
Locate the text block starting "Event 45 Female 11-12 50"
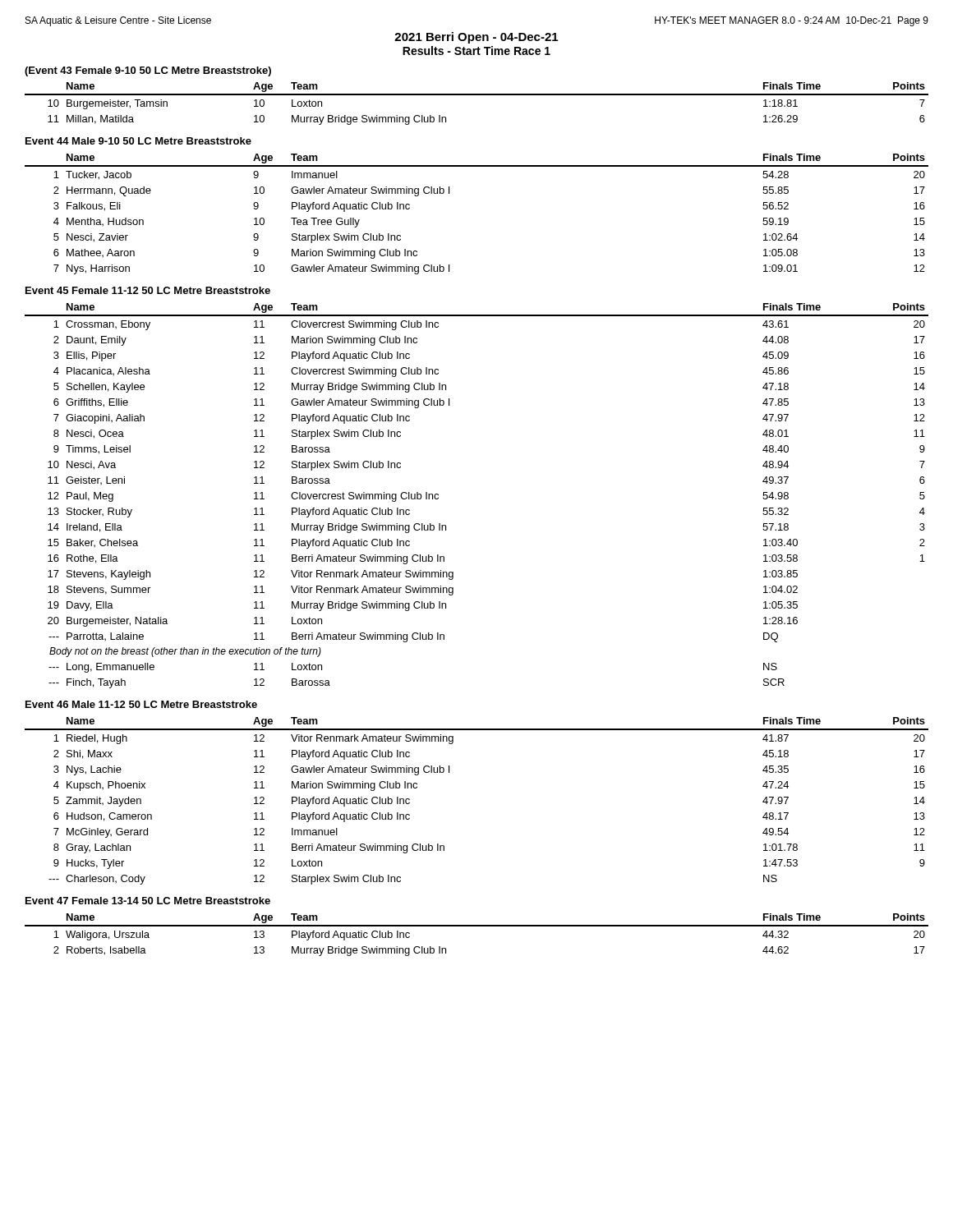click(148, 290)
